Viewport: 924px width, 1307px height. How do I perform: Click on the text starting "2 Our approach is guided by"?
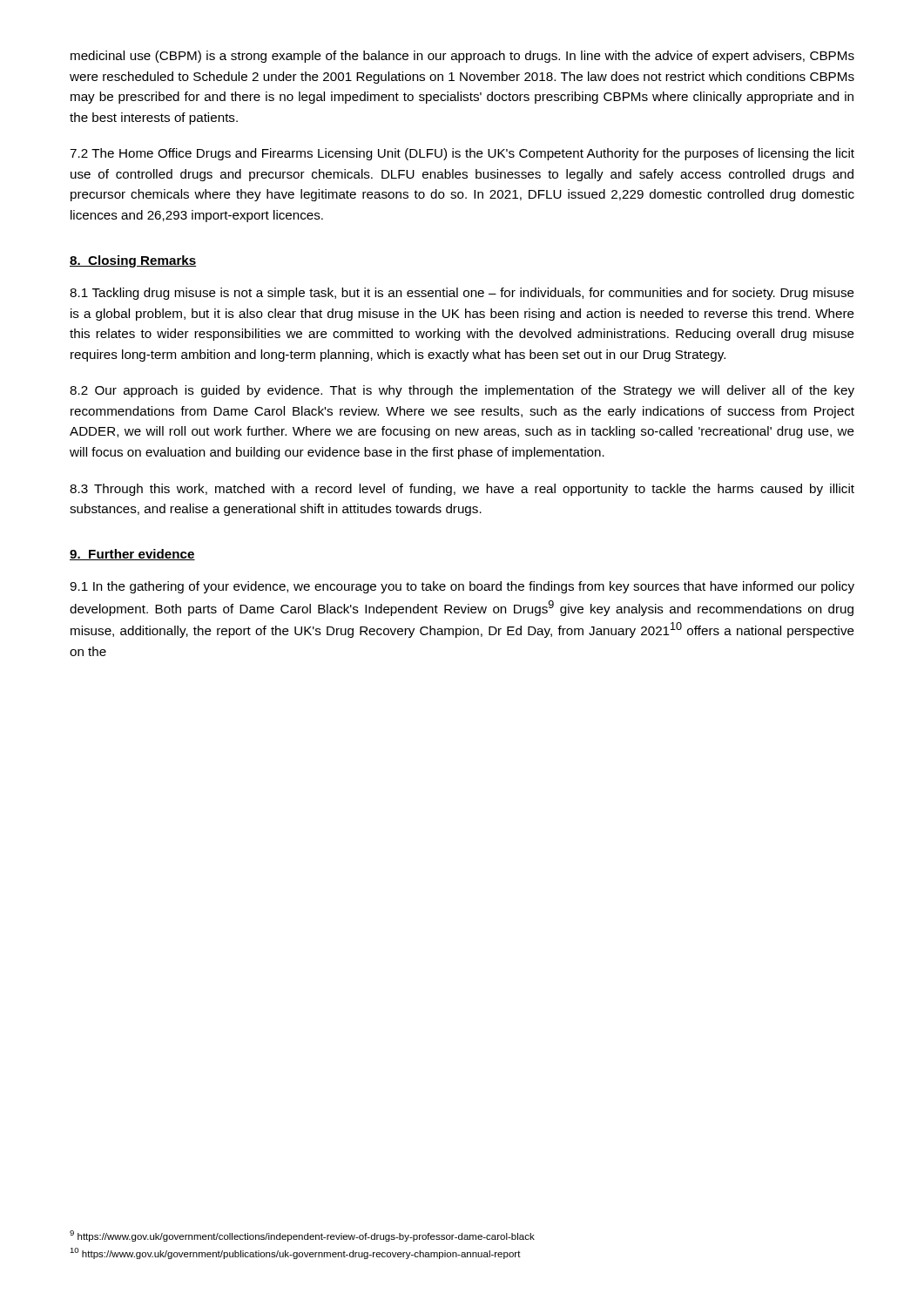tap(462, 421)
